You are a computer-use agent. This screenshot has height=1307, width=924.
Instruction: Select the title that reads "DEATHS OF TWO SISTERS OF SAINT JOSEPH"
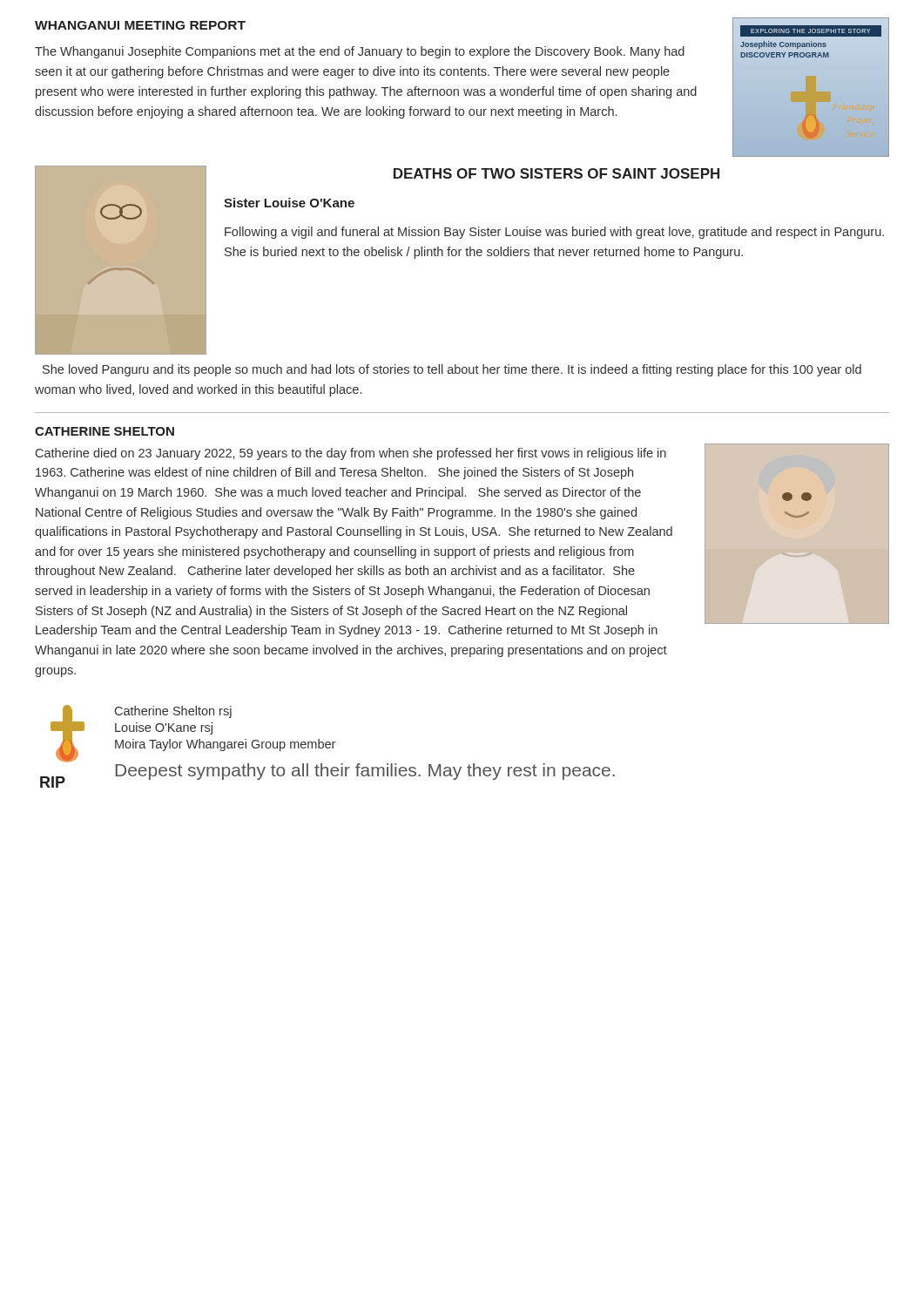[x=556, y=174]
